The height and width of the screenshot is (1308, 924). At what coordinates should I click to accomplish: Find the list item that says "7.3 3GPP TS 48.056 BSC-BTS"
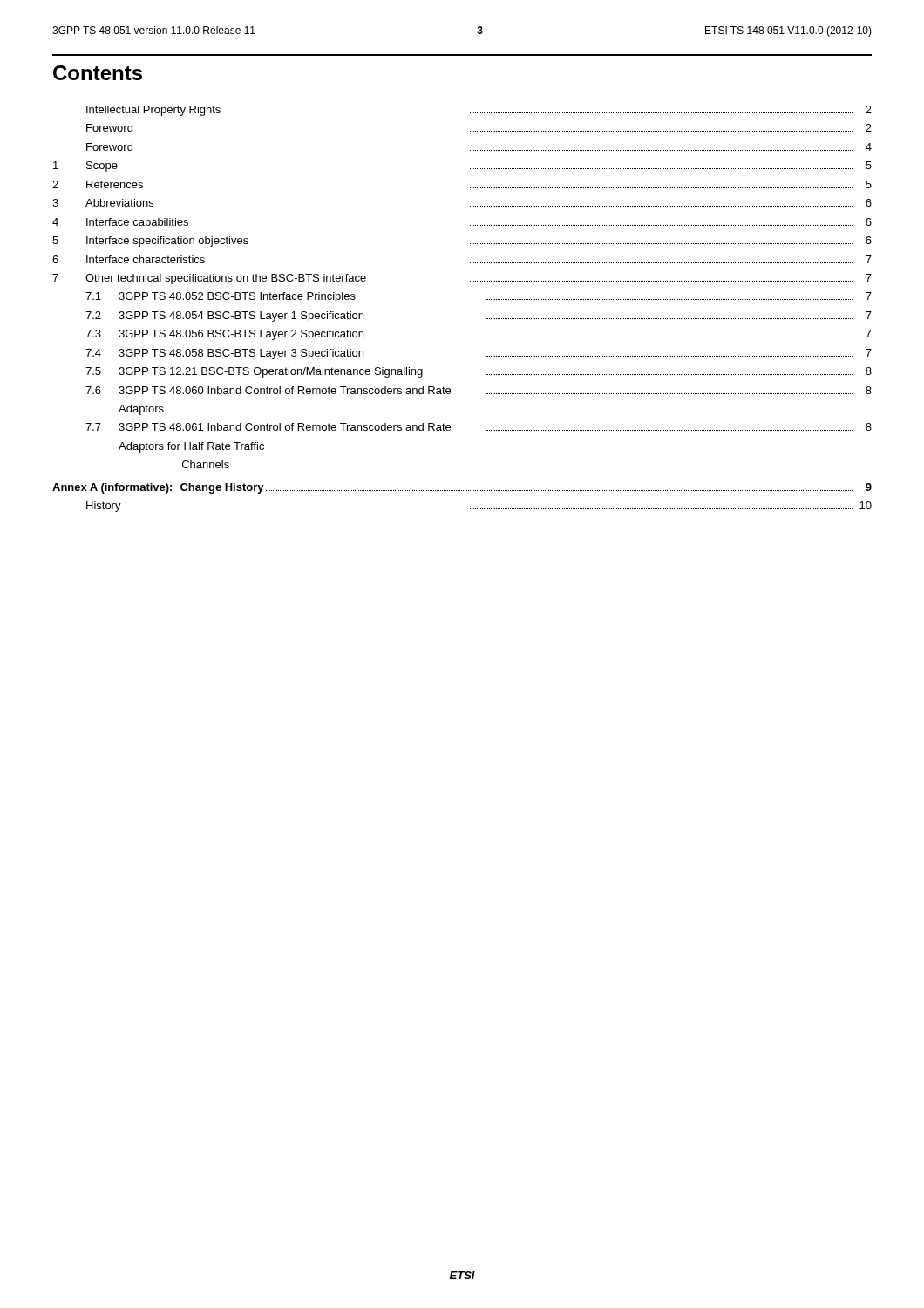click(479, 334)
